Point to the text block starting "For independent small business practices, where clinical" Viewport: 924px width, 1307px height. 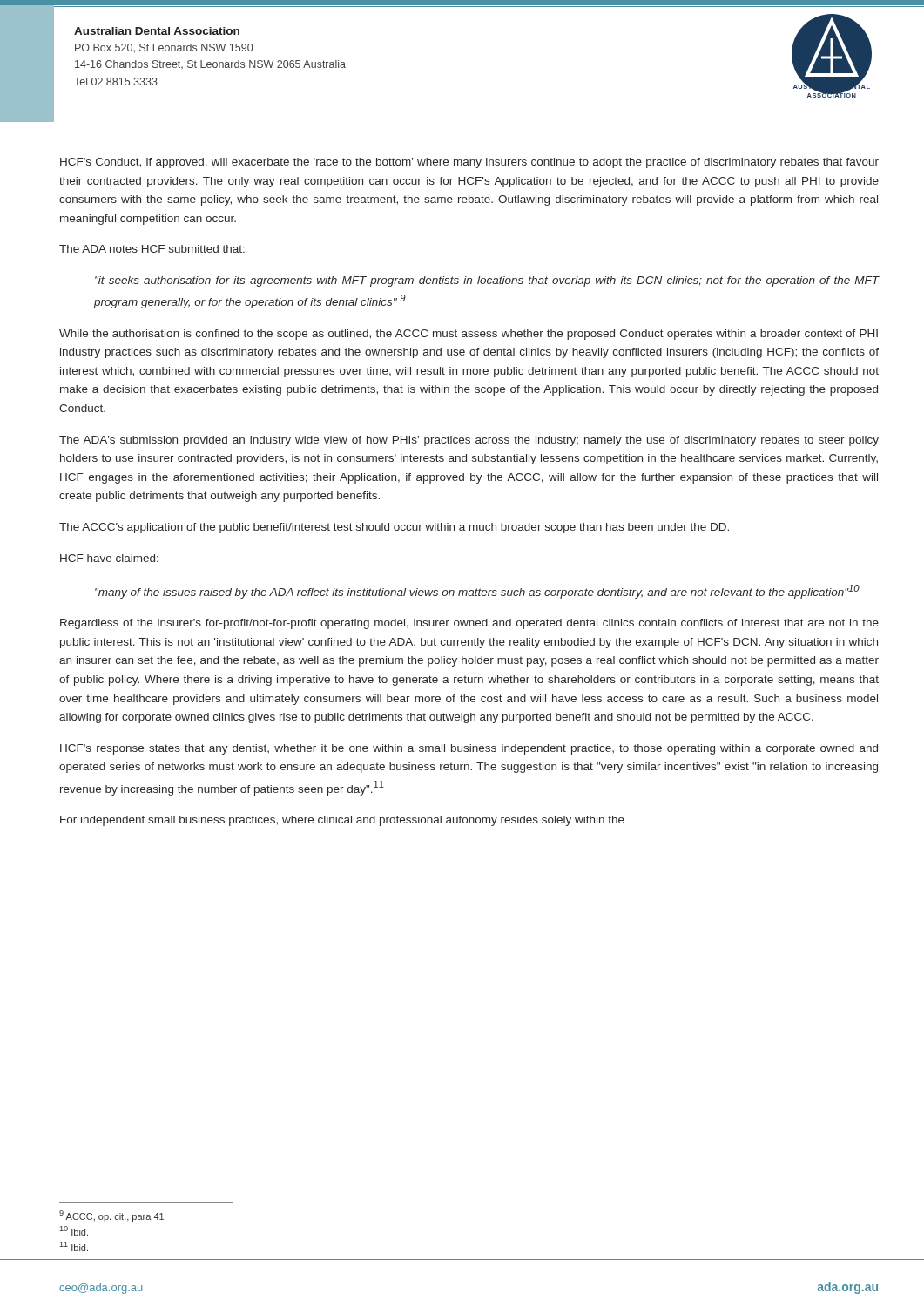click(x=469, y=820)
